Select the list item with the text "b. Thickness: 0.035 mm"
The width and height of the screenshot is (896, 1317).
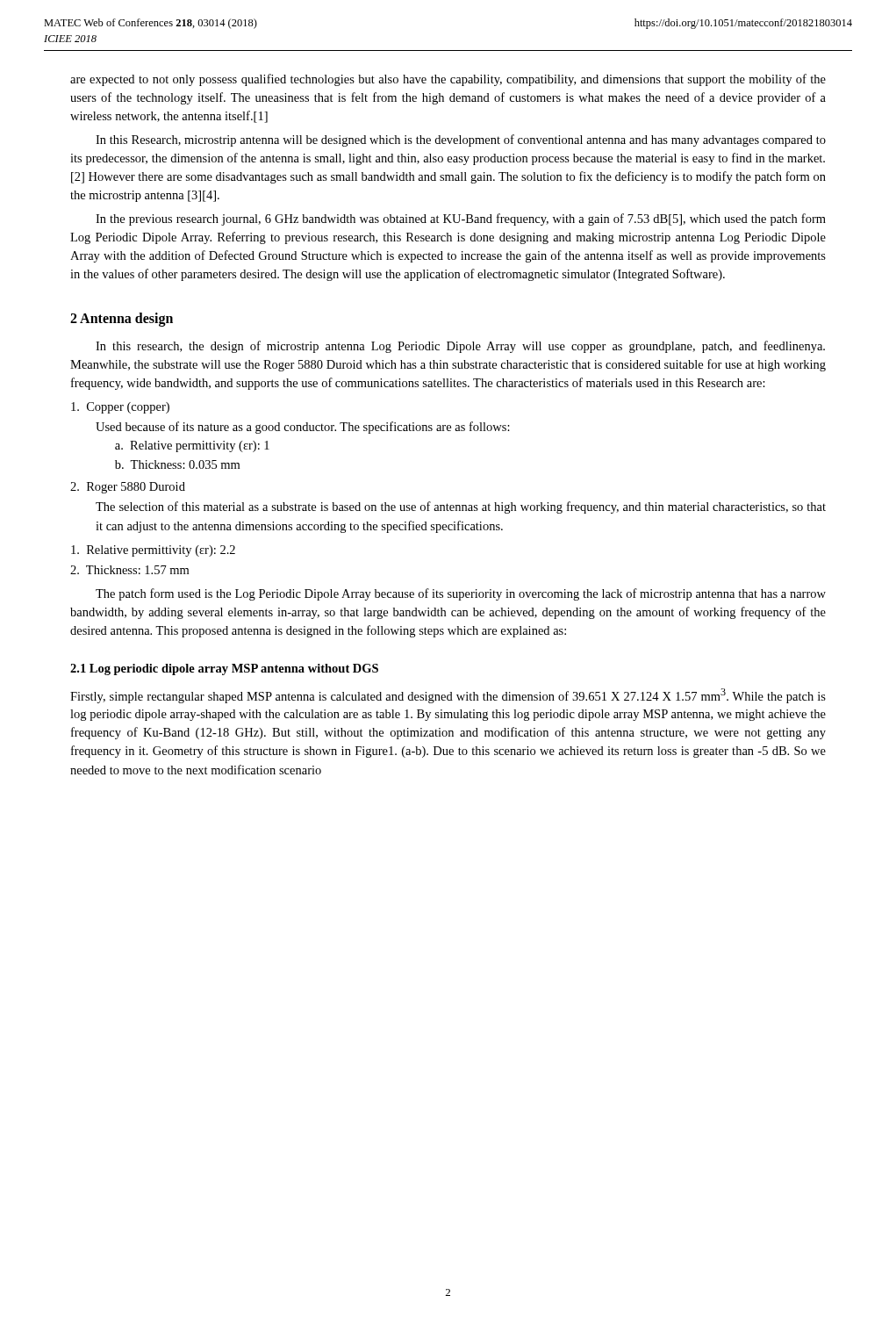pyautogui.click(x=178, y=465)
